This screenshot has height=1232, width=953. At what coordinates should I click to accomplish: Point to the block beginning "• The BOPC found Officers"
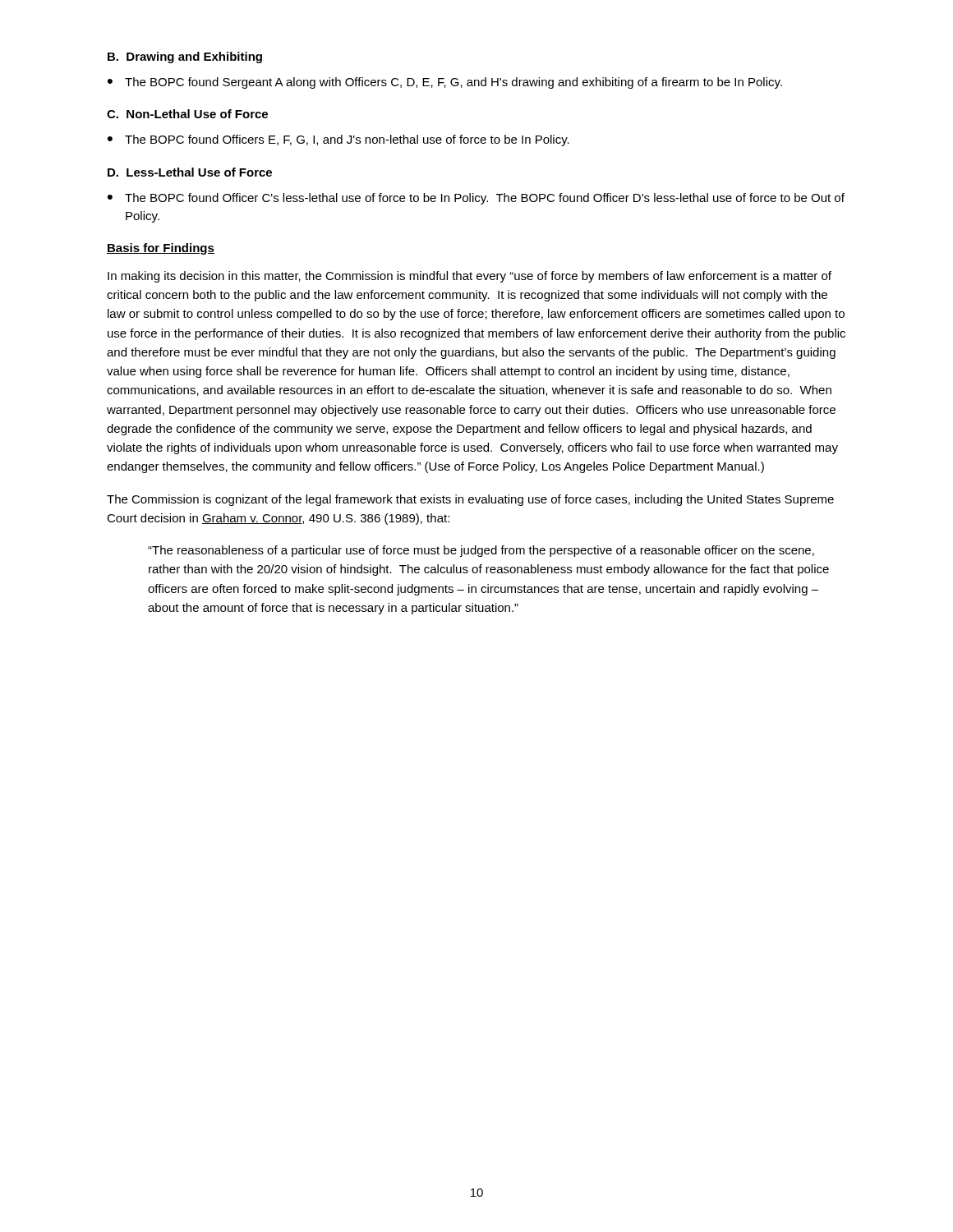pyautogui.click(x=476, y=141)
